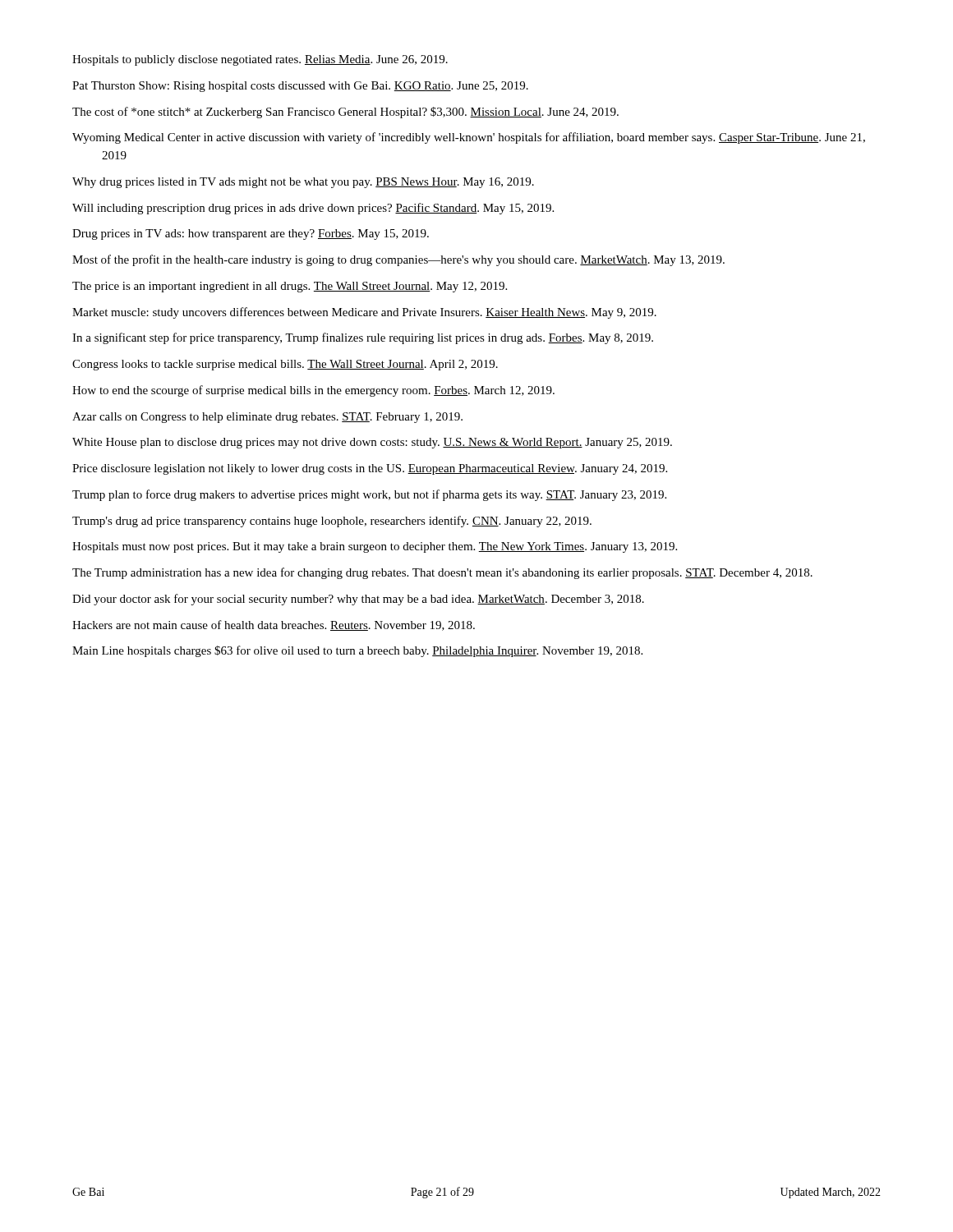
Task: Locate the block of text that opens with "The Trump administration"
Action: point(443,572)
